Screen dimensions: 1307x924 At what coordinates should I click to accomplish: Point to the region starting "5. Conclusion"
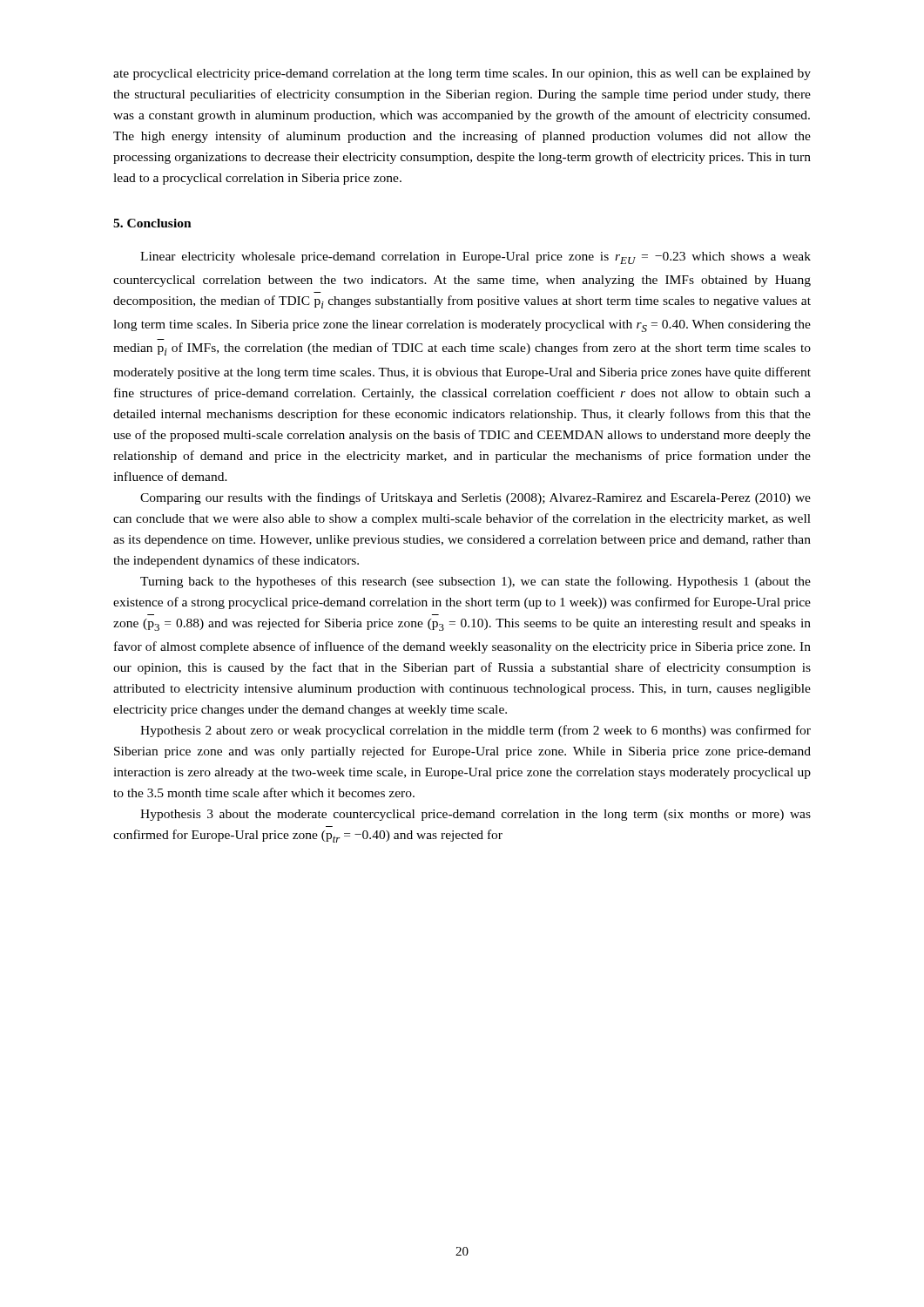(x=152, y=223)
